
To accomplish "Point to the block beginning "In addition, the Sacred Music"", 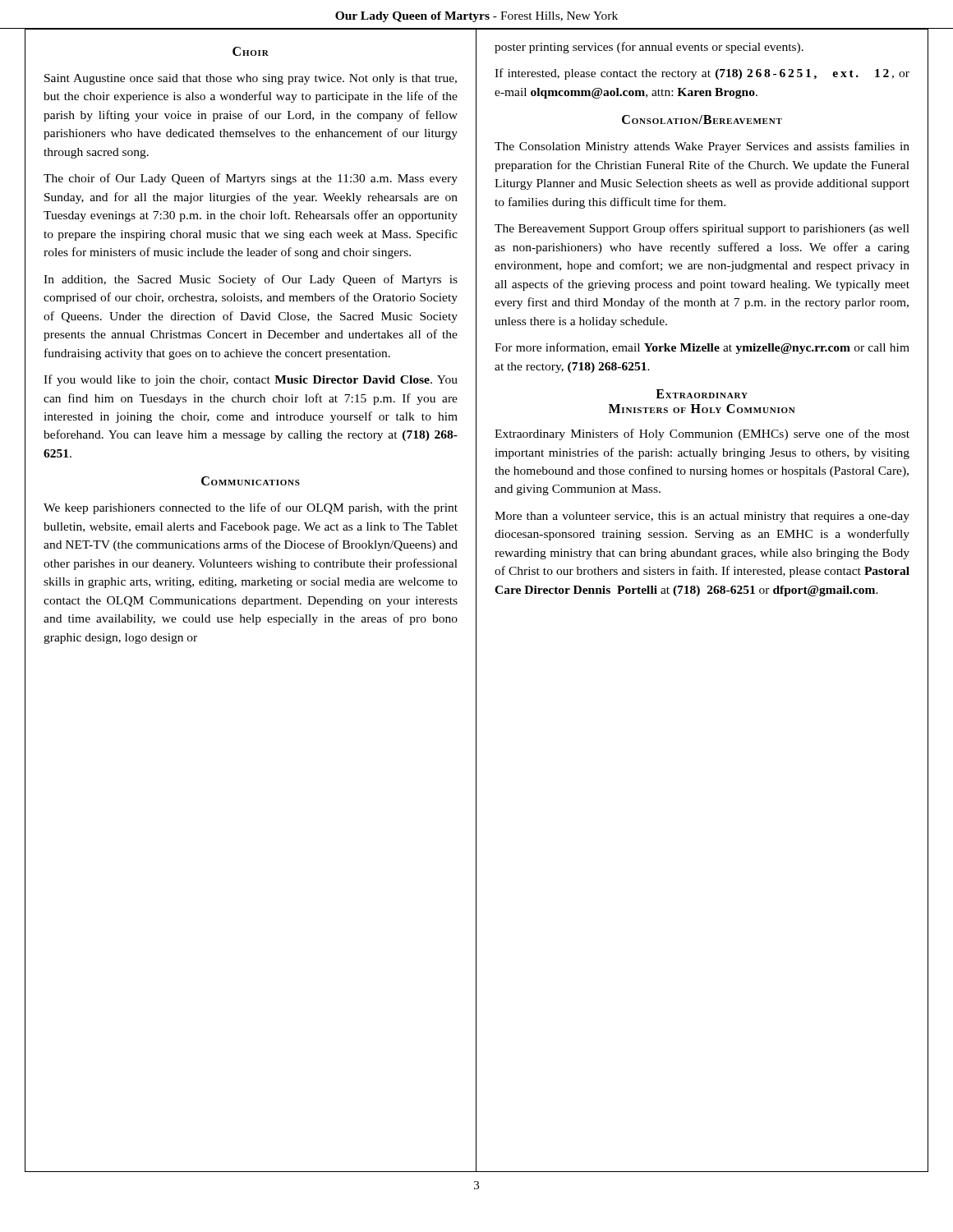I will pos(251,316).
